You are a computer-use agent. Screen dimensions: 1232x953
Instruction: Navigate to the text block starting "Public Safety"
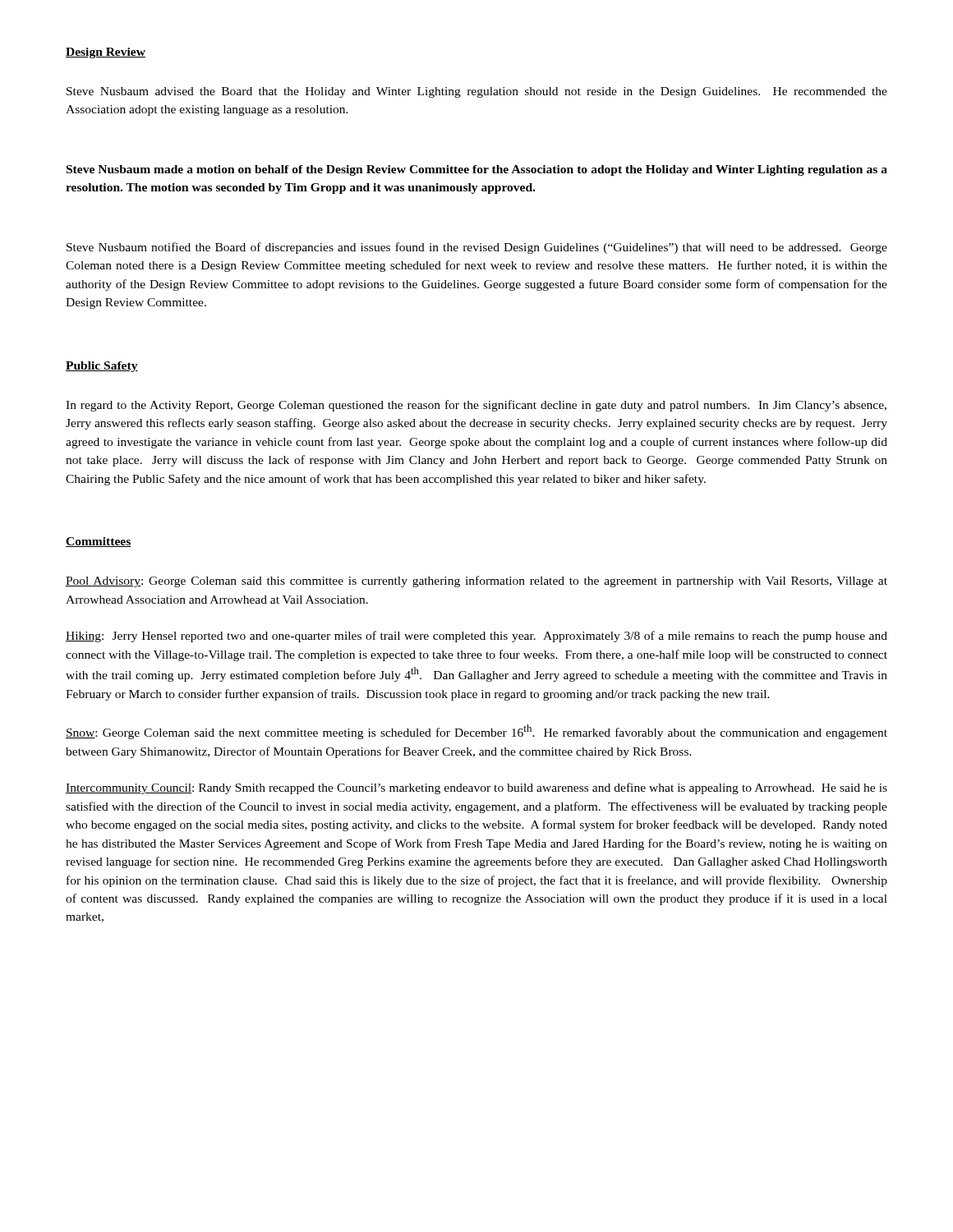pyautogui.click(x=102, y=365)
